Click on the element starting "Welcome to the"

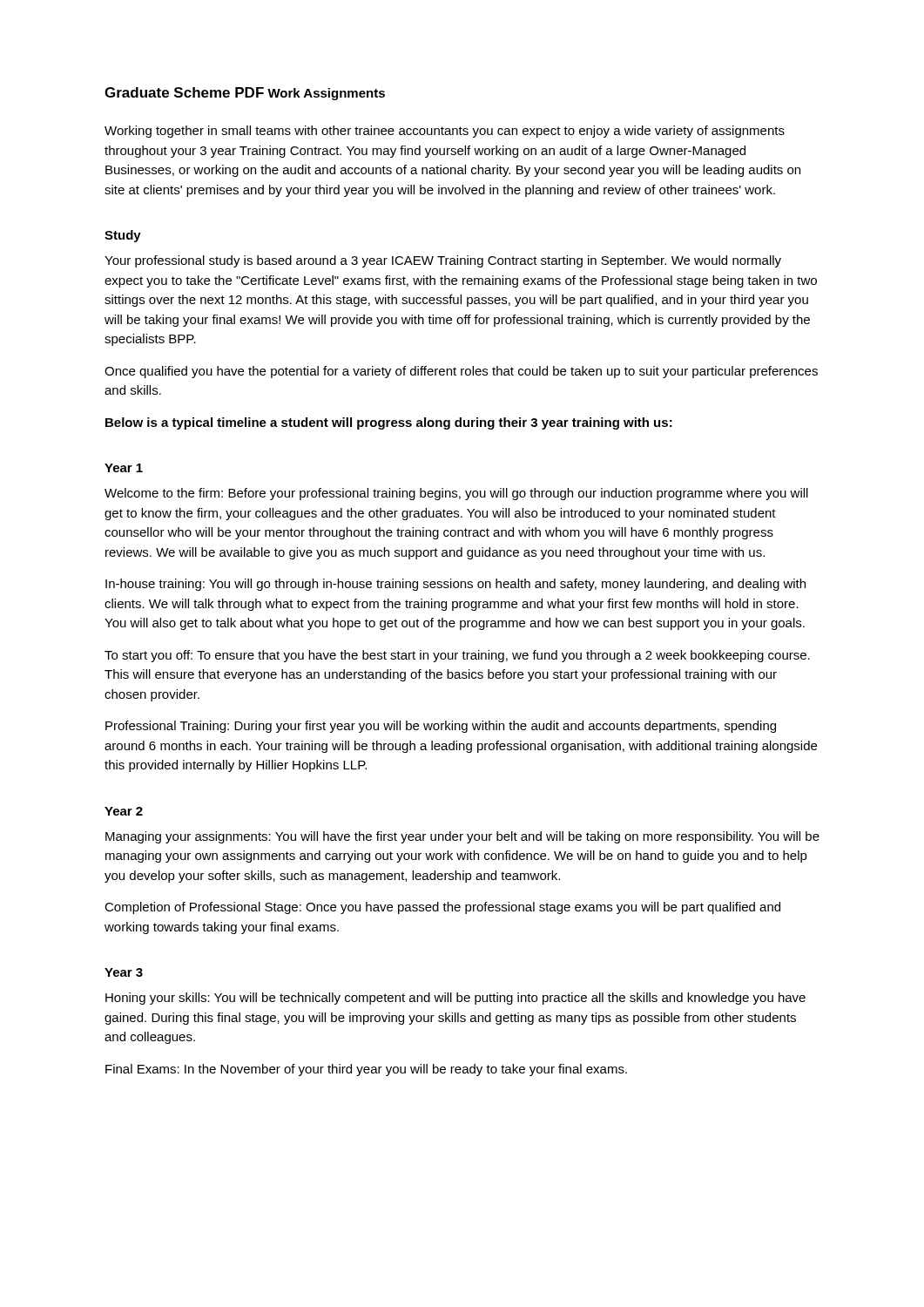coord(457,522)
